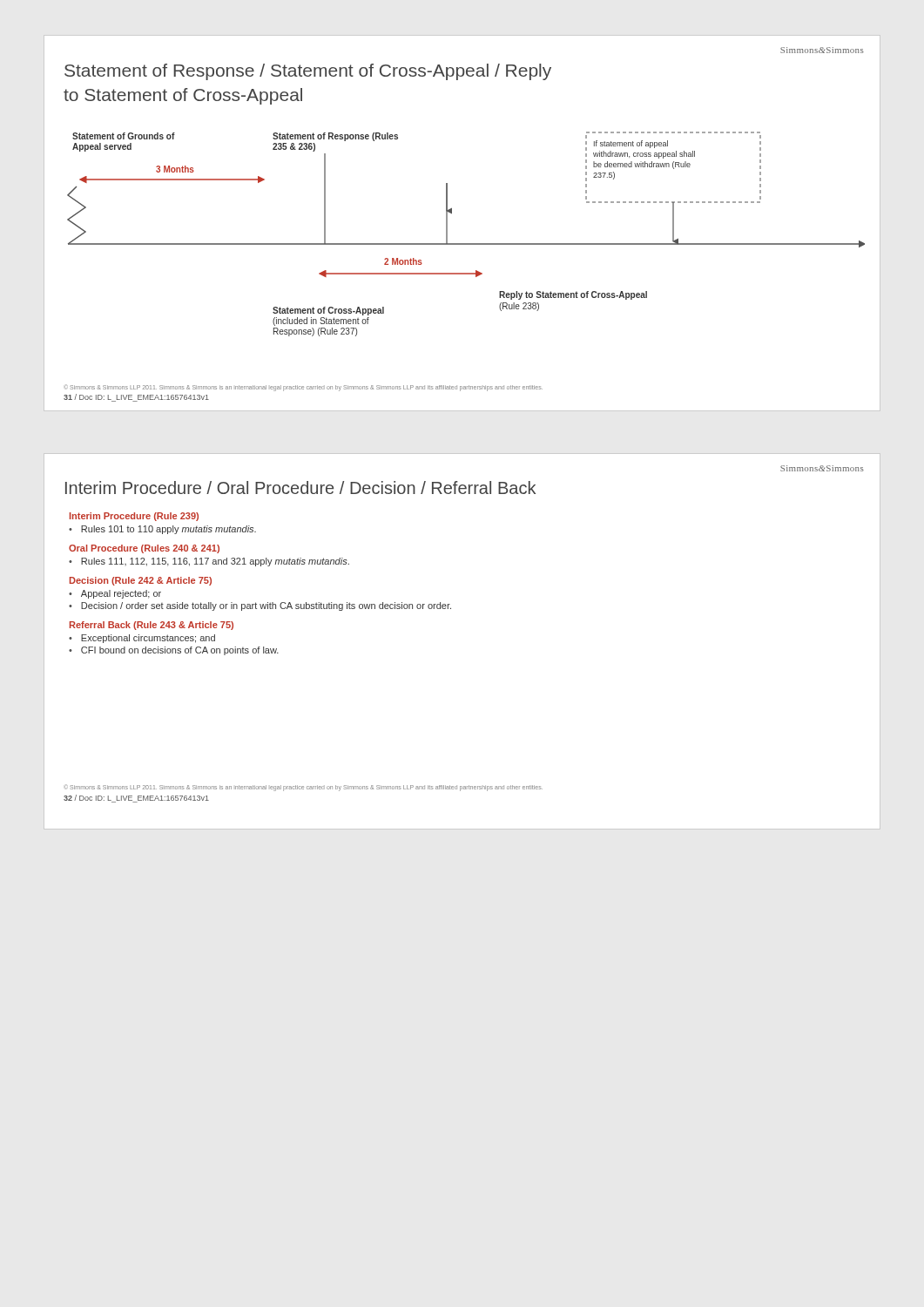Viewport: 924px width, 1307px height.
Task: Find the block on this page that starts "• Rules 101 to 110"
Action: (163, 529)
